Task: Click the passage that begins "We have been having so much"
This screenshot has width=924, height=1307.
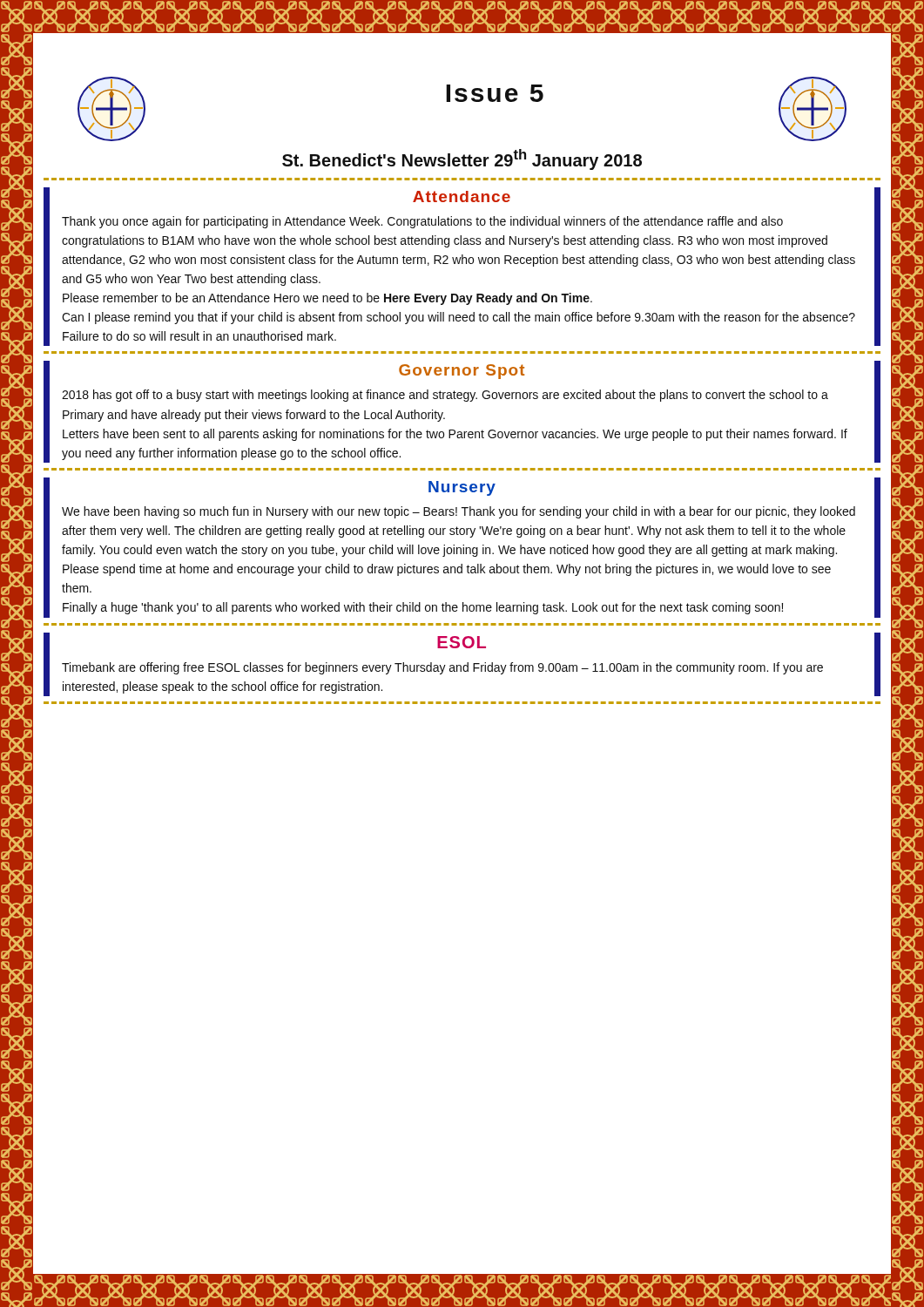Action: coord(459,560)
